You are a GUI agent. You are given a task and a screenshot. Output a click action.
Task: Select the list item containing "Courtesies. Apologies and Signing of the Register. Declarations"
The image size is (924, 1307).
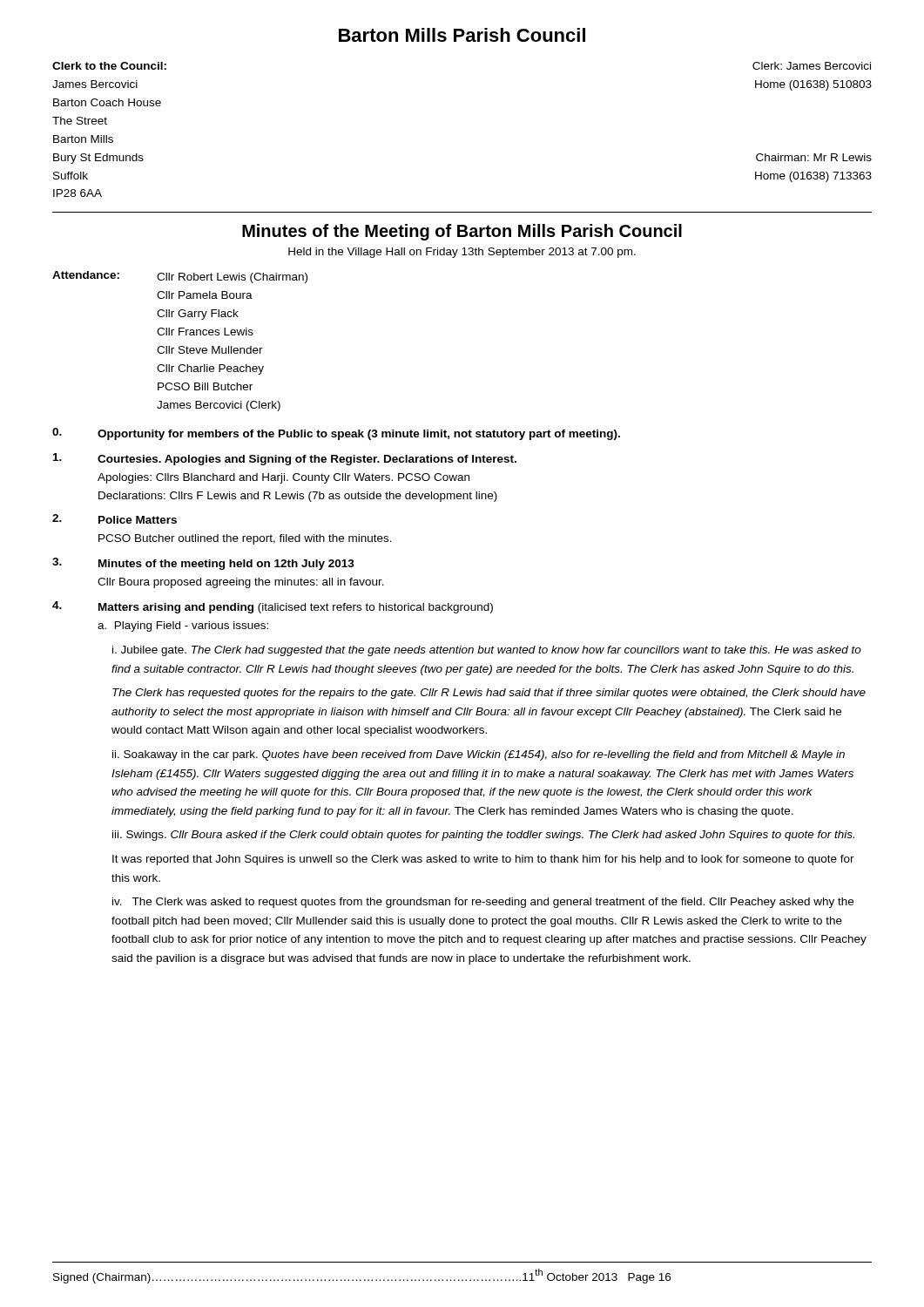click(462, 478)
